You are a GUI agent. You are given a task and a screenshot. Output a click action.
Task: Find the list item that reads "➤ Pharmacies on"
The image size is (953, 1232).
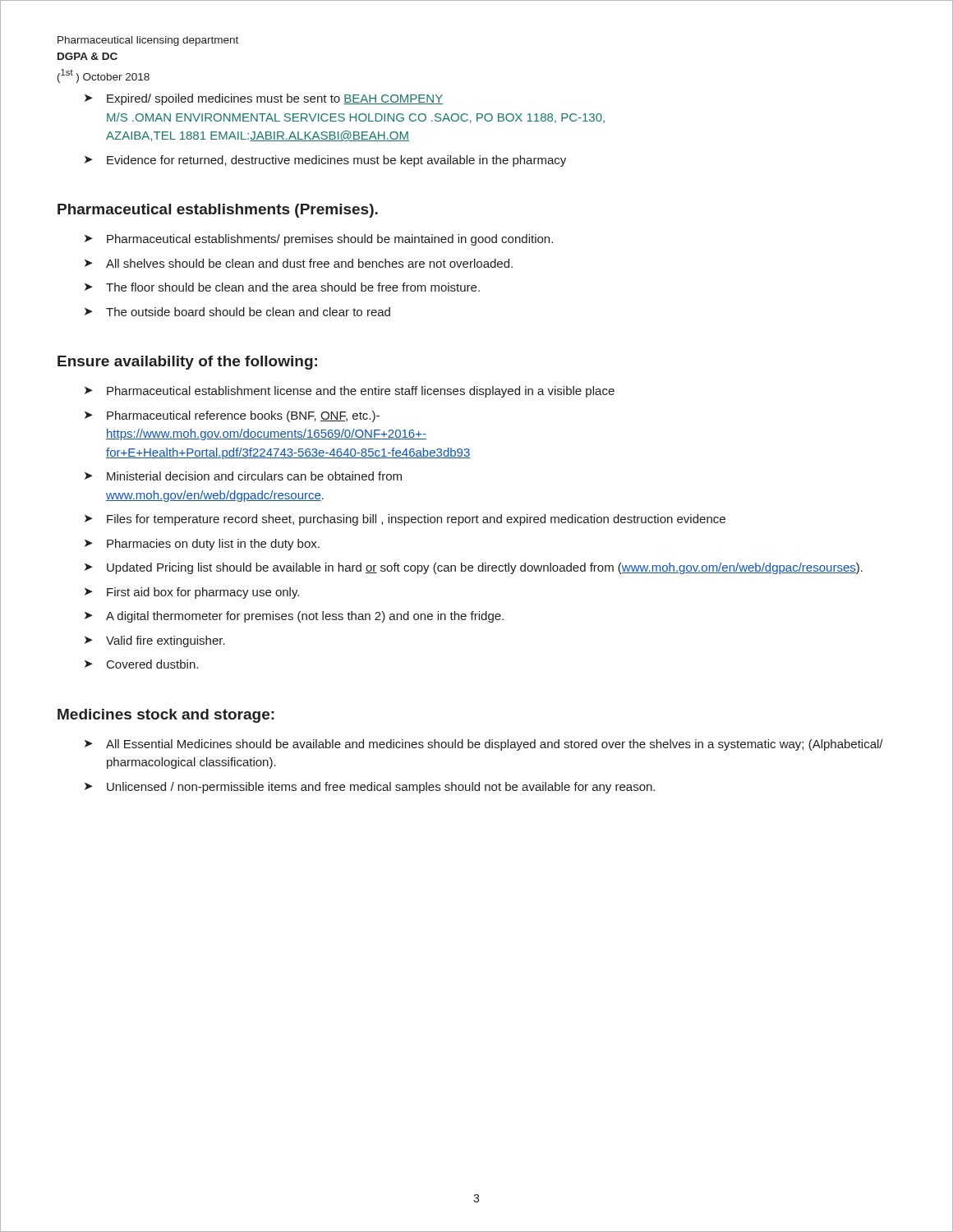coord(202,545)
